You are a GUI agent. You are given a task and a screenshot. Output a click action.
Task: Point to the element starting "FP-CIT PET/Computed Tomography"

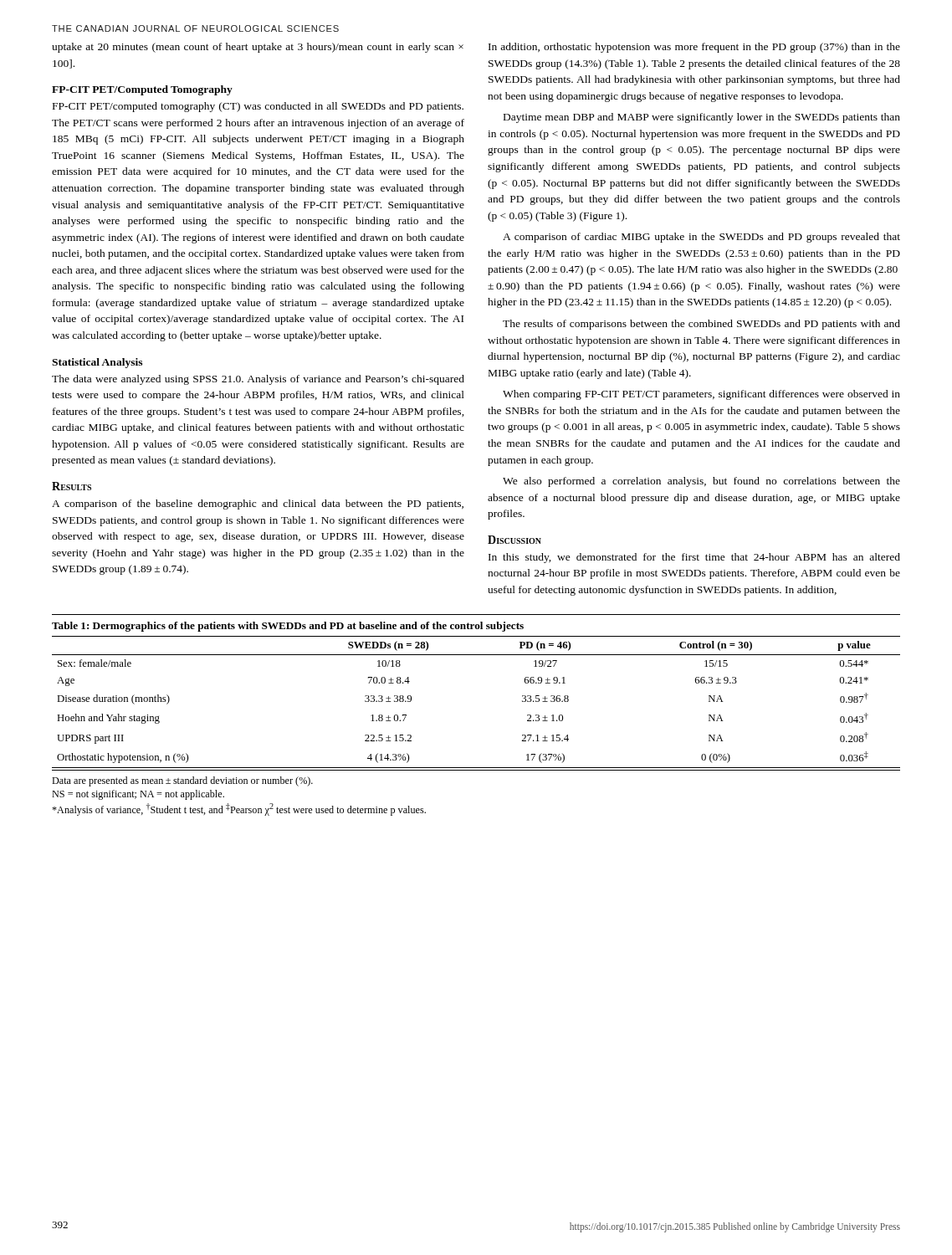pos(142,89)
